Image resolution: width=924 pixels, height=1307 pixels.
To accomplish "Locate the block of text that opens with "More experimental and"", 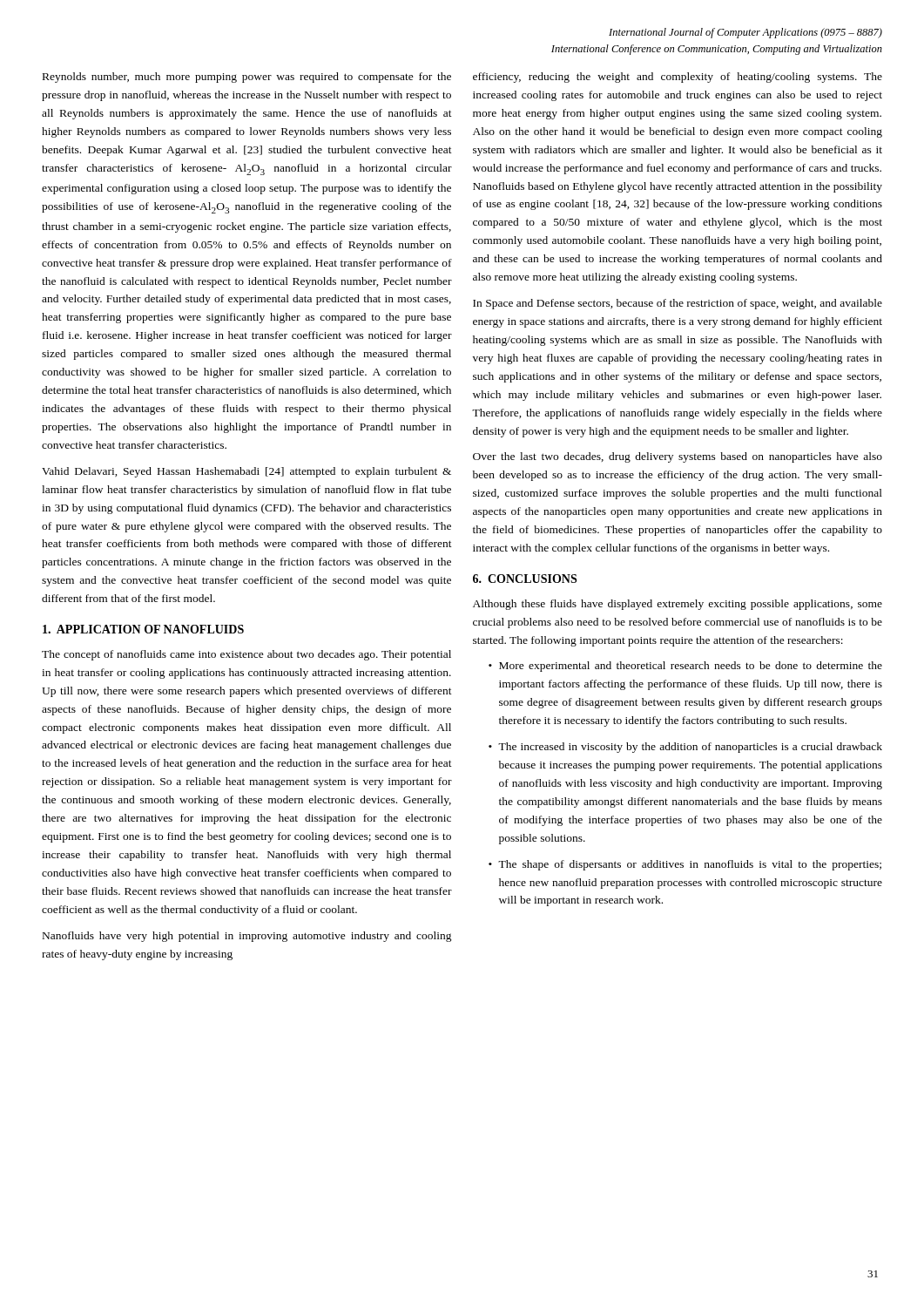I will coord(690,693).
